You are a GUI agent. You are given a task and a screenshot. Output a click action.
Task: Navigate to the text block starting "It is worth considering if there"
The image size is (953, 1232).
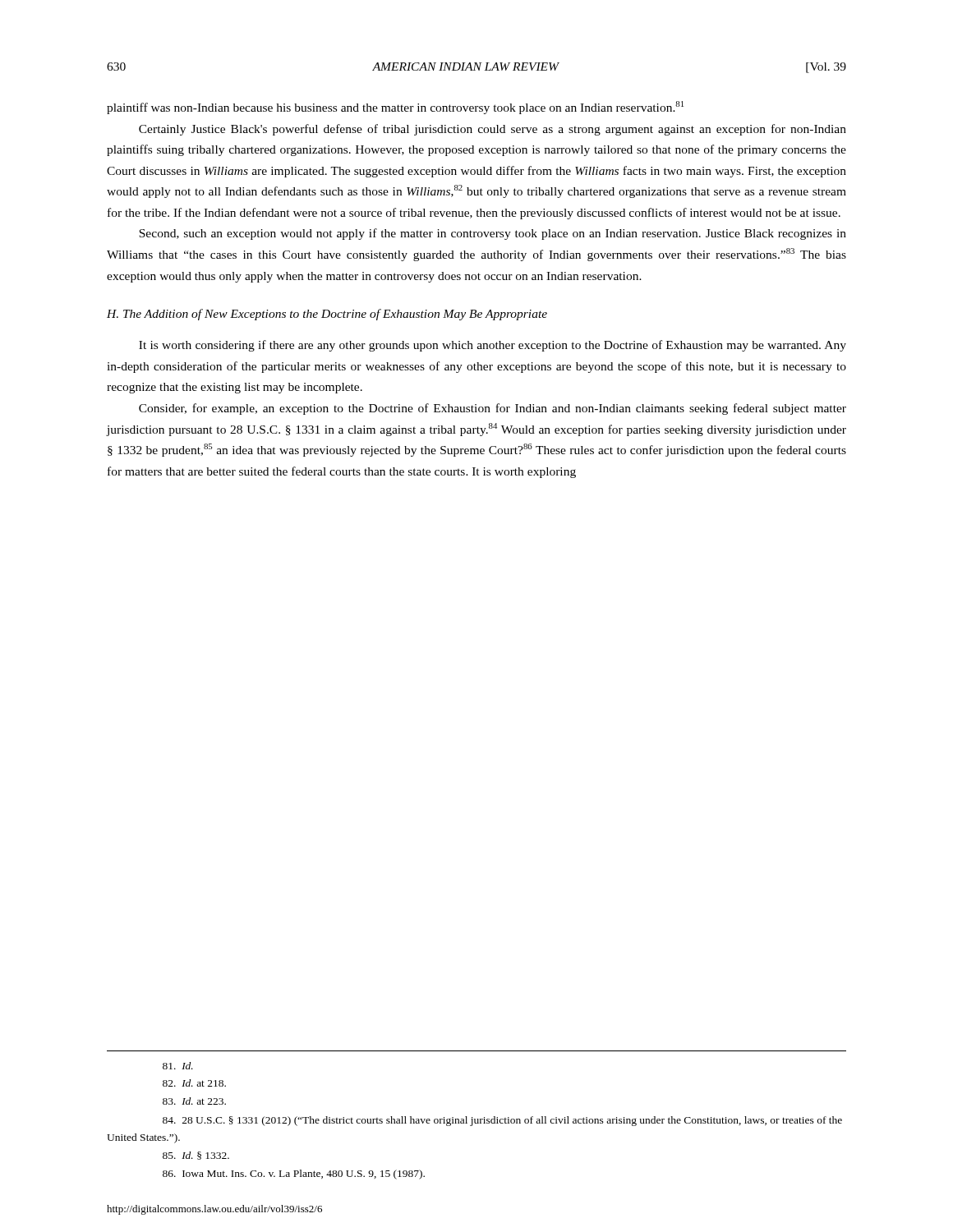(476, 366)
